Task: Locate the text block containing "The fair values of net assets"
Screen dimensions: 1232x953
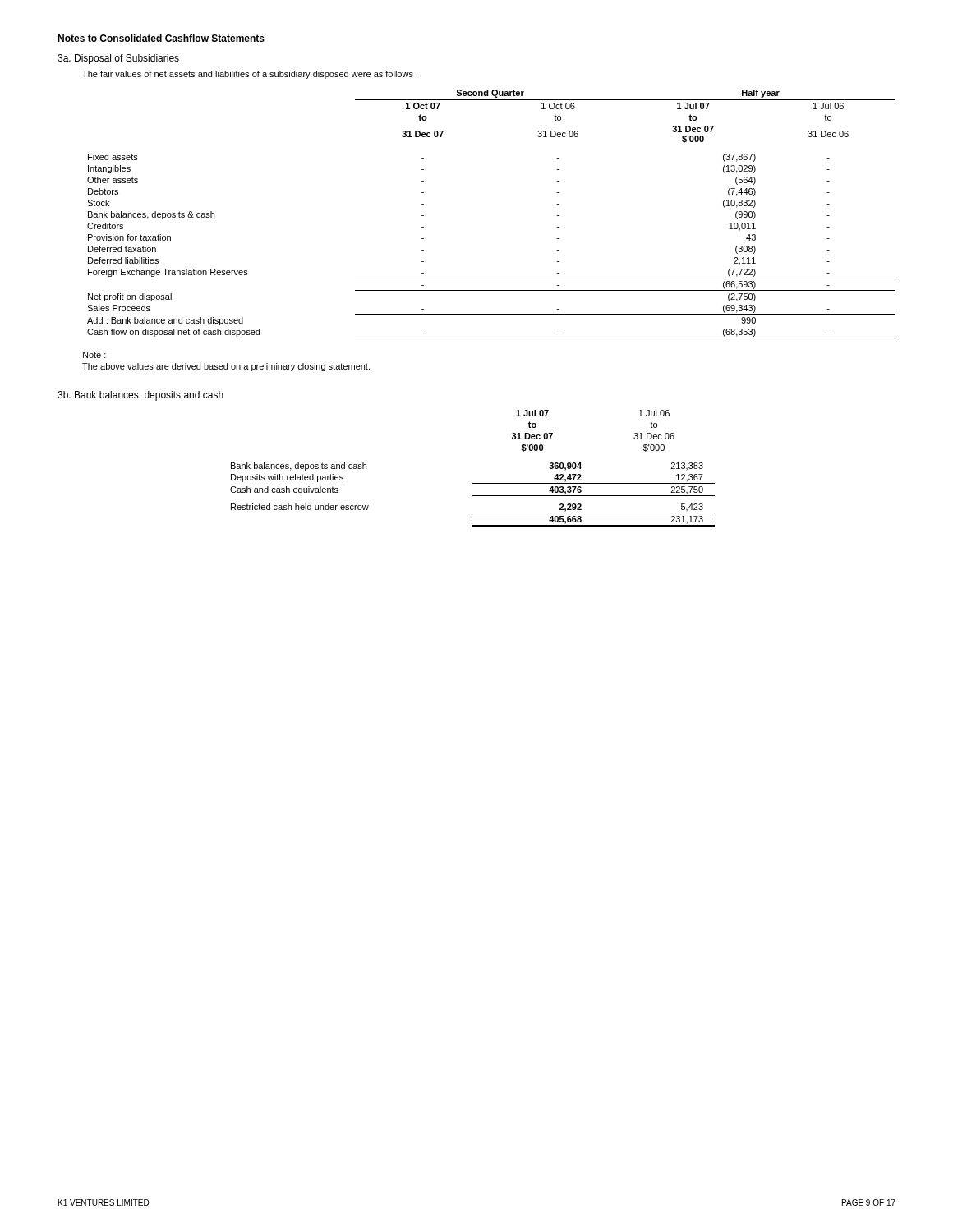Action: [250, 74]
